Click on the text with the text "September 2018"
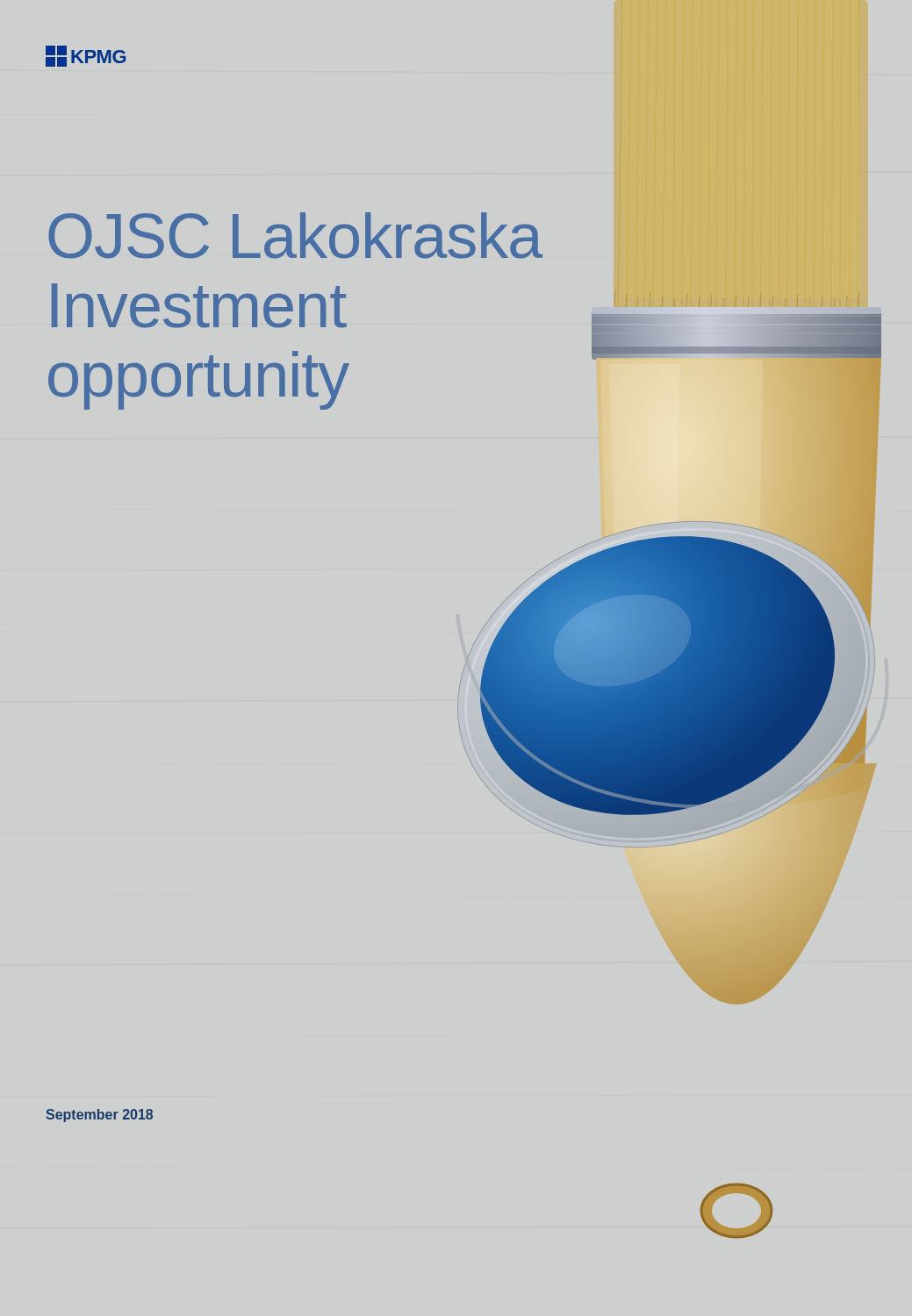This screenshot has width=912, height=1316. (x=99, y=1115)
